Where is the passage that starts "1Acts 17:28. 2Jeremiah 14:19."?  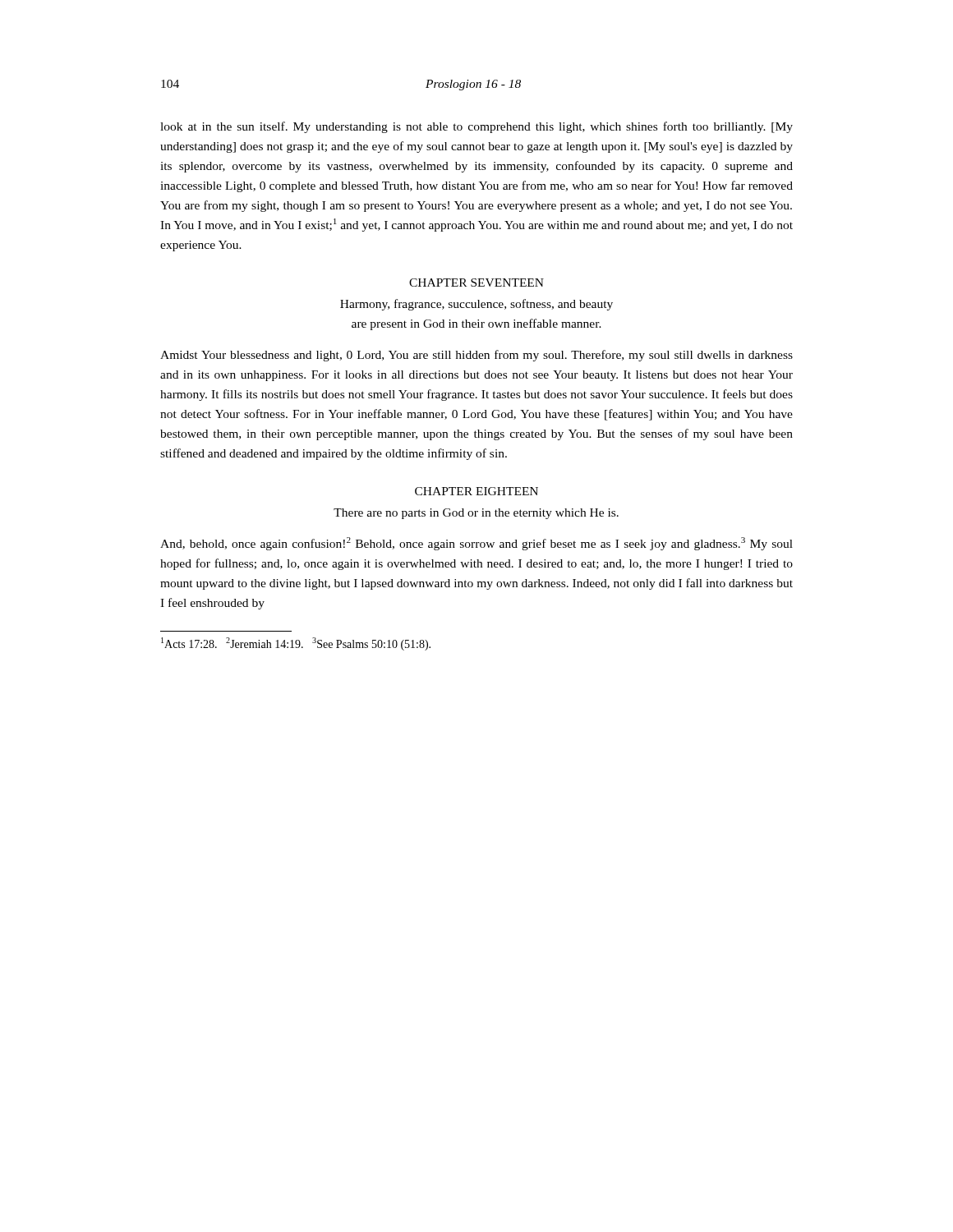[x=296, y=644]
